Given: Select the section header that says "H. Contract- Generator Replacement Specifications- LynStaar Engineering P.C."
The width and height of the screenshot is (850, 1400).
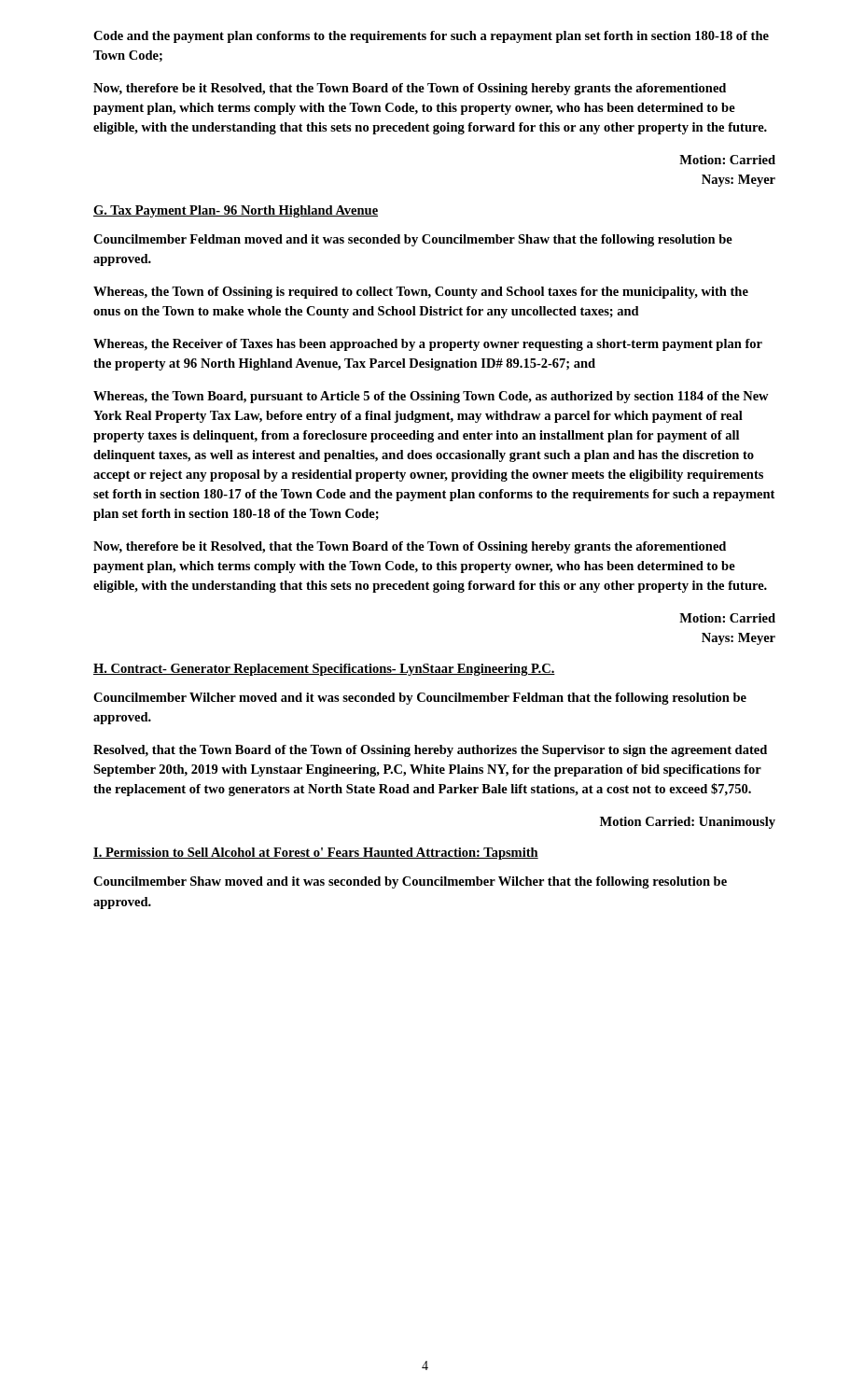Looking at the screenshot, I should point(324,669).
